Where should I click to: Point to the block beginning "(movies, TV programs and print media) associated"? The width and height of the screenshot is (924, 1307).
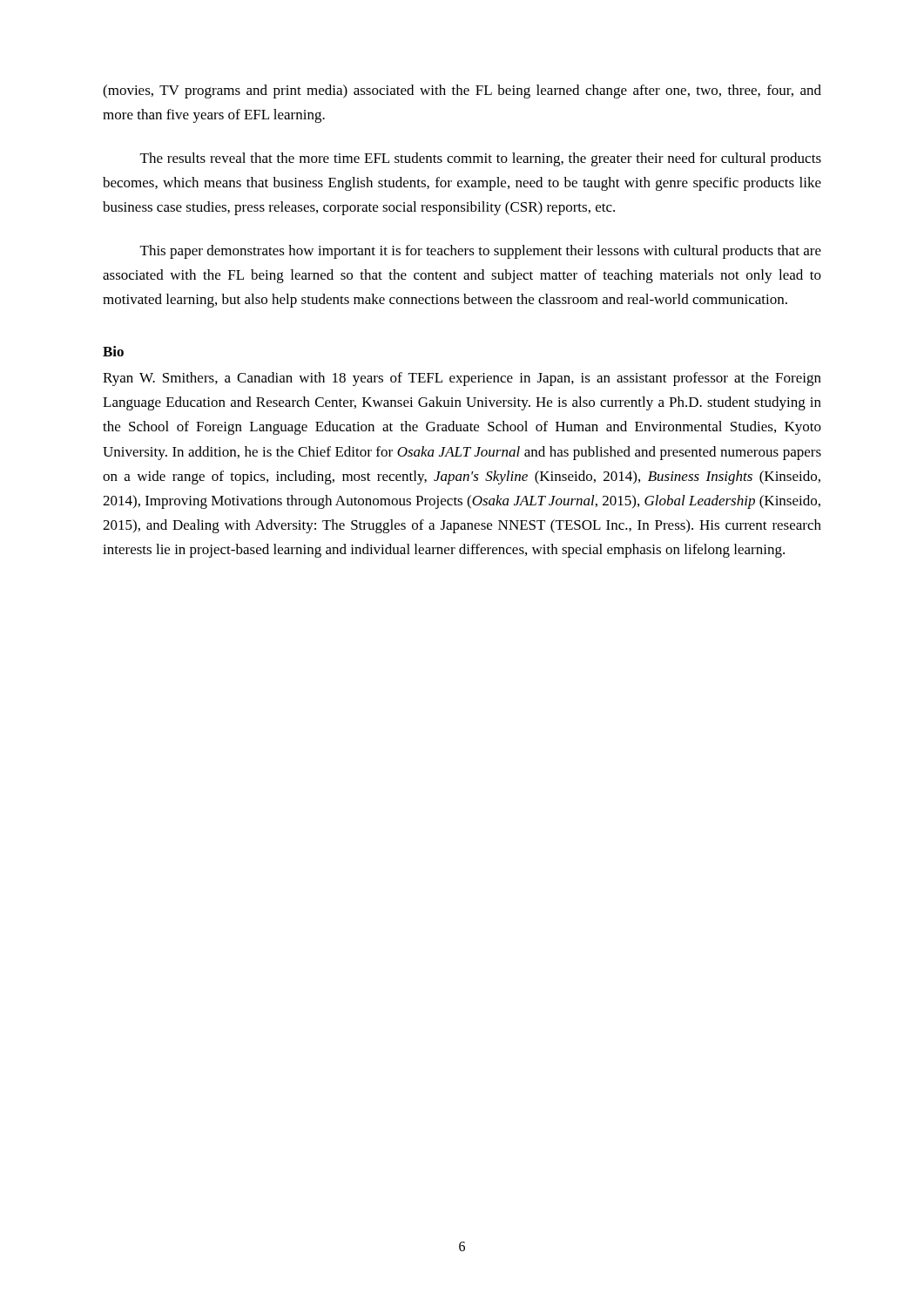click(x=462, y=102)
